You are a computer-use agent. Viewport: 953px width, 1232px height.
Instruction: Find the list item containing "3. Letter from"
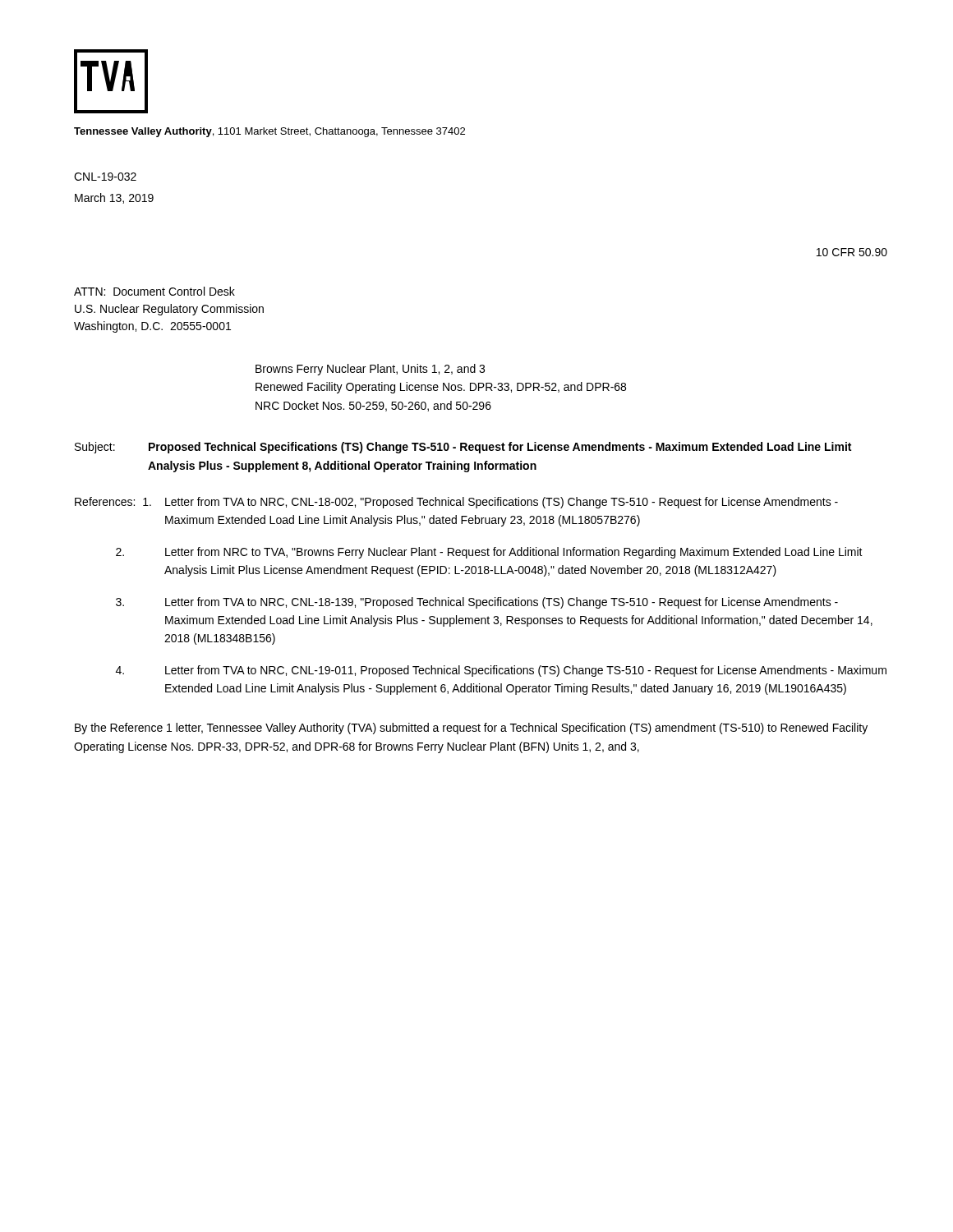481,620
